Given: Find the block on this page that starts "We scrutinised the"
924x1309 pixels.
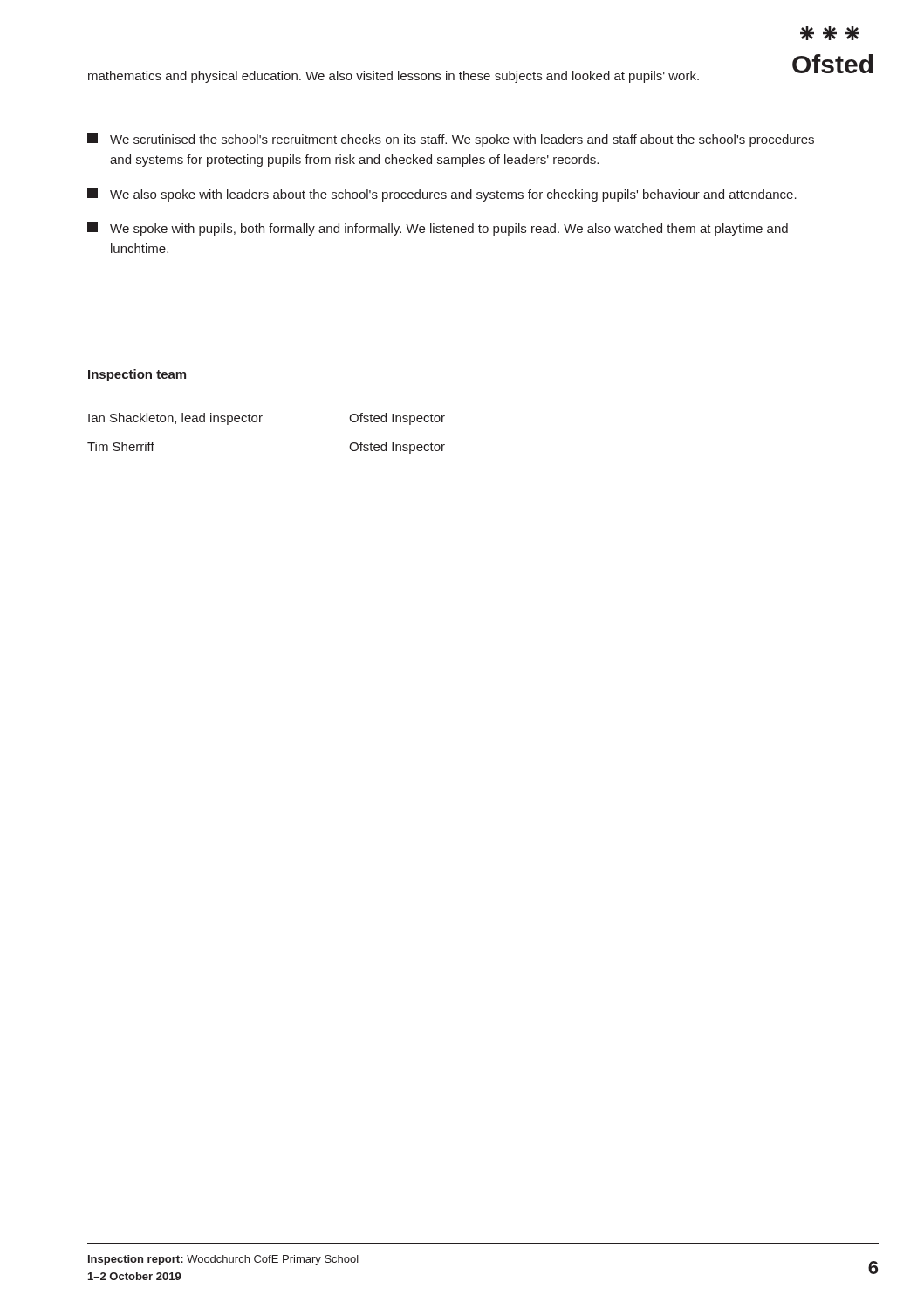Looking at the screenshot, I should point(462,149).
